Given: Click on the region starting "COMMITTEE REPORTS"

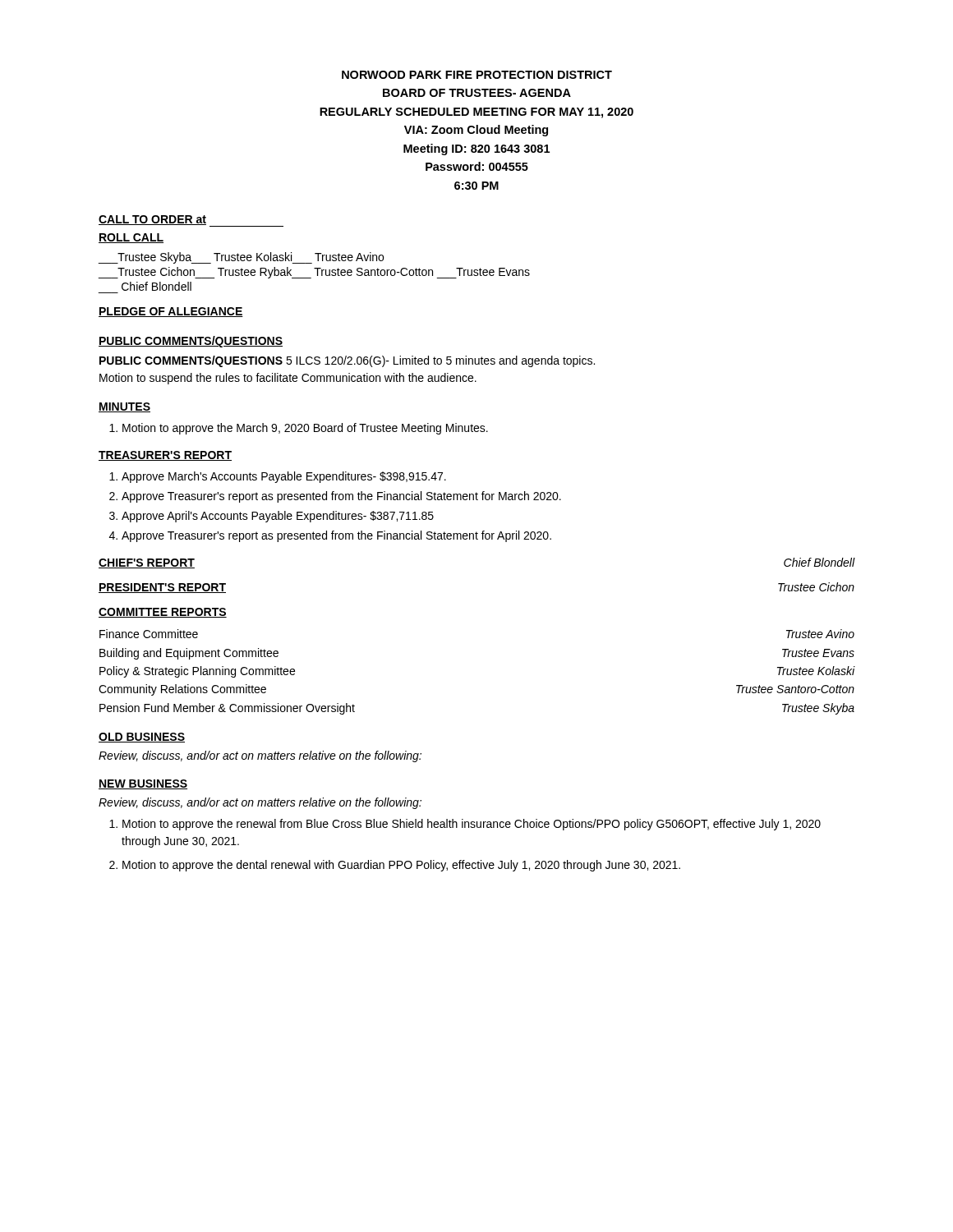Looking at the screenshot, I should 162,612.
